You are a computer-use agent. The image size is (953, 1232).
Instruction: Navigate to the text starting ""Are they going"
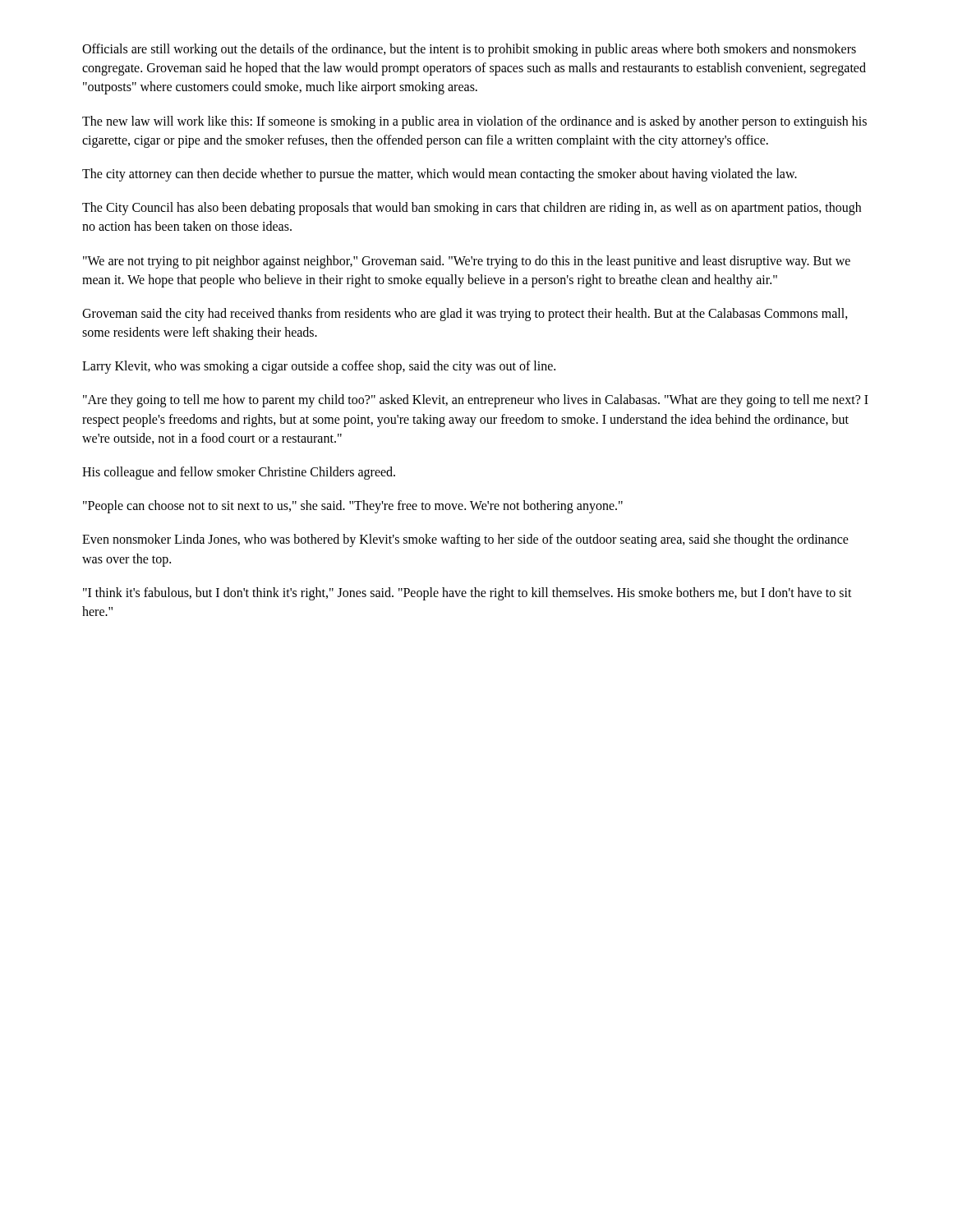[475, 419]
